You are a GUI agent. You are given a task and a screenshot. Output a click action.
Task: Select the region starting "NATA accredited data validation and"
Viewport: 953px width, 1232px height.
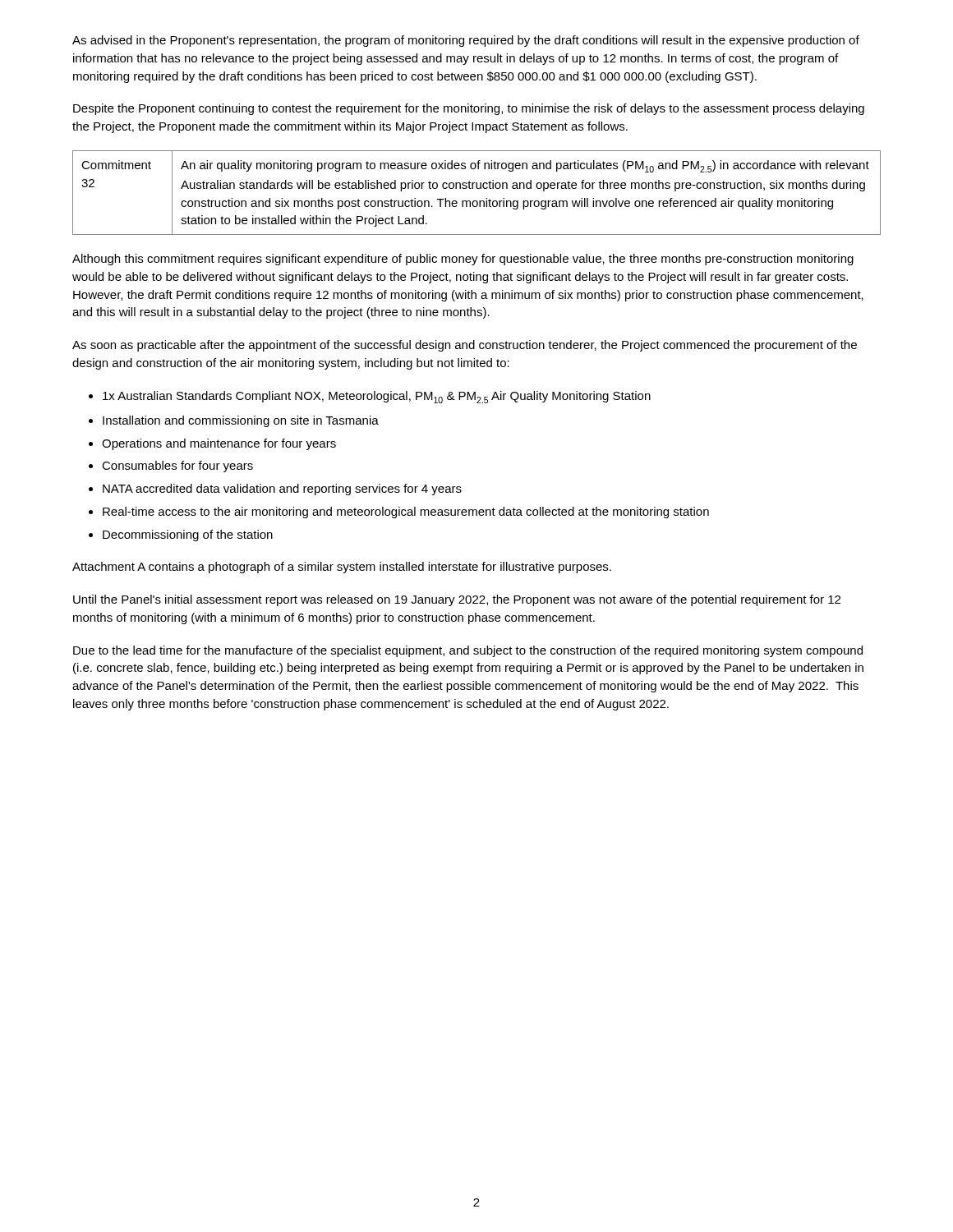coord(282,488)
